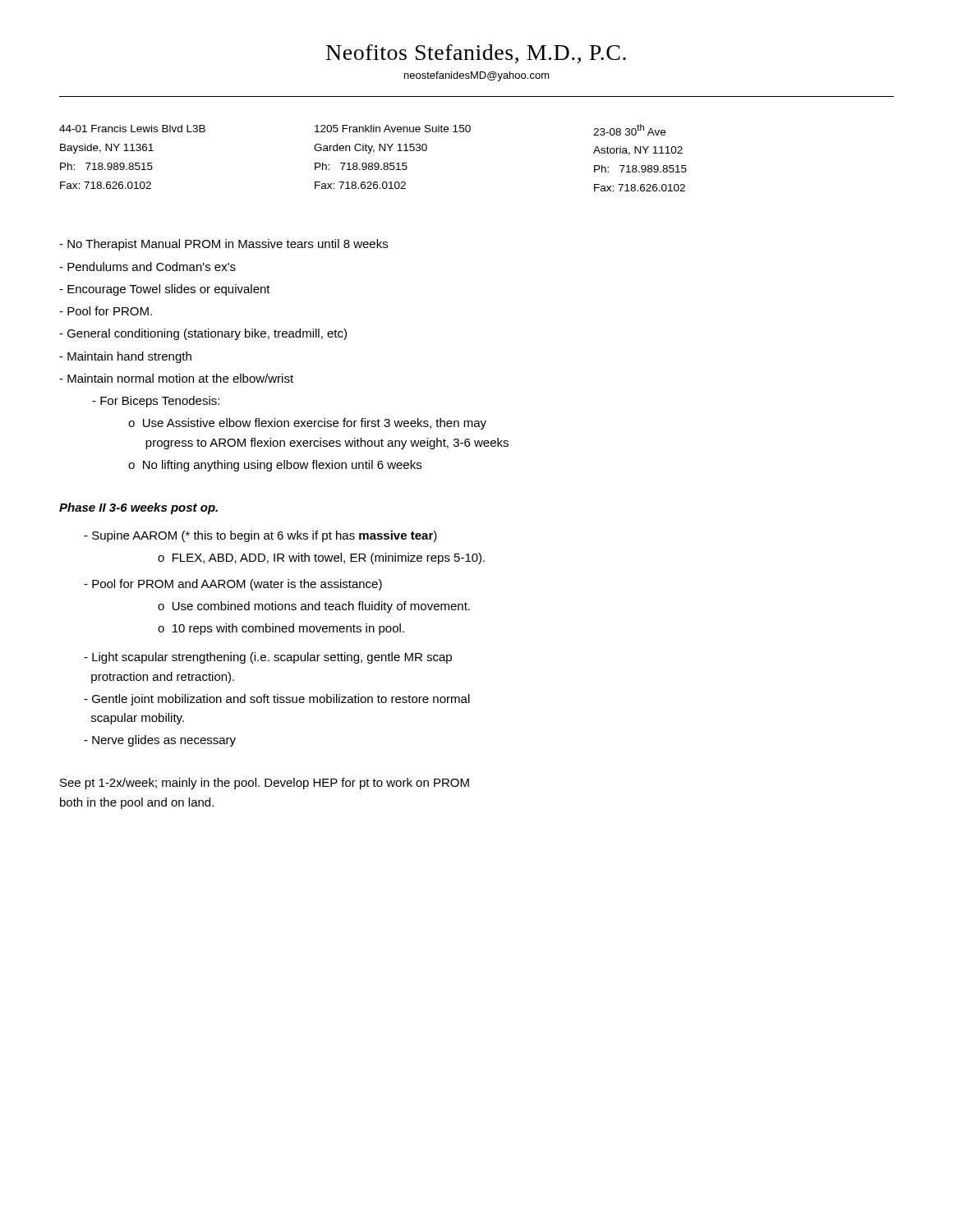Image resolution: width=953 pixels, height=1232 pixels.
Task: Locate the passage starting "Supine AAROM (* this"
Action: tap(261, 535)
